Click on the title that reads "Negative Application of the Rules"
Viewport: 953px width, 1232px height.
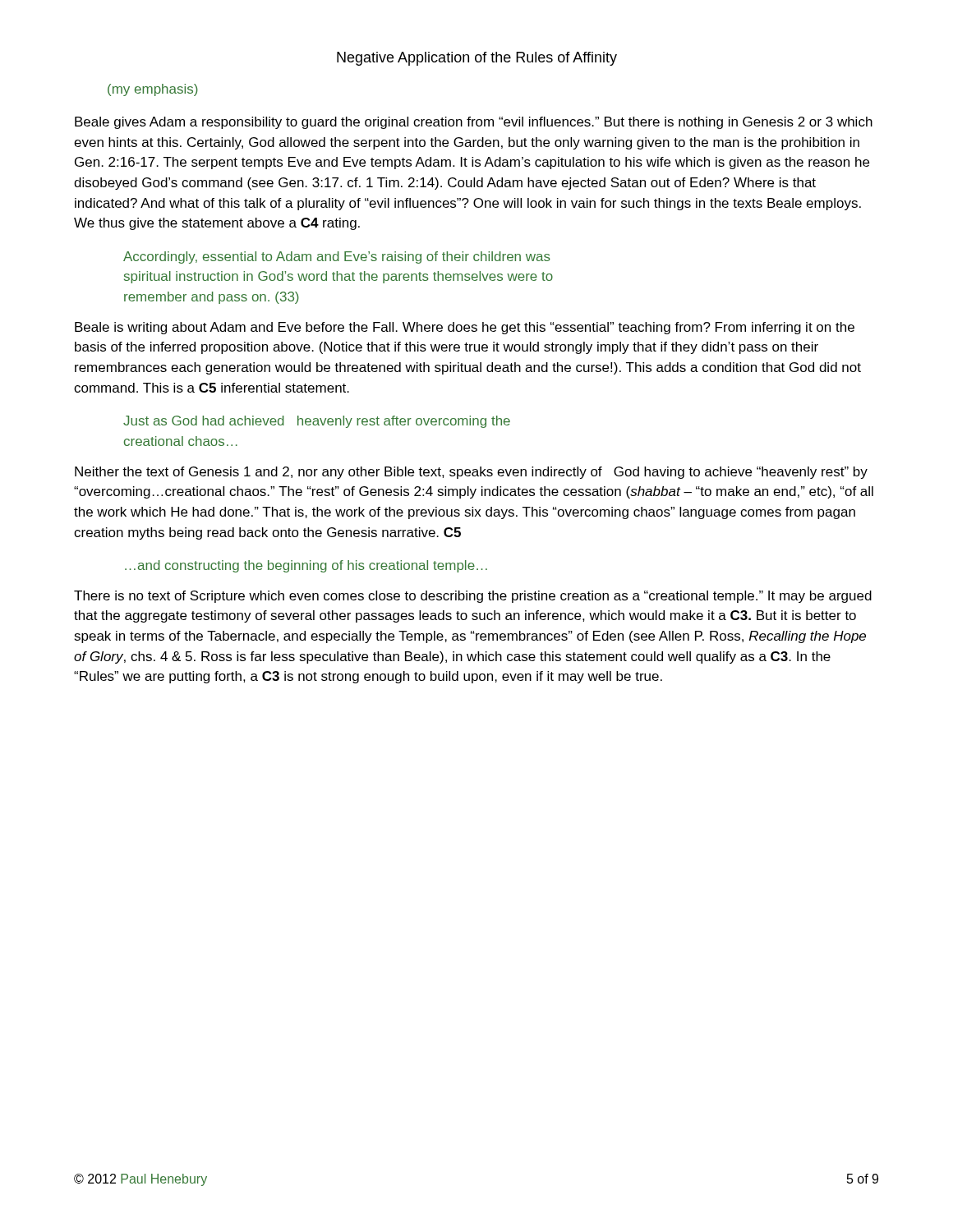476,57
